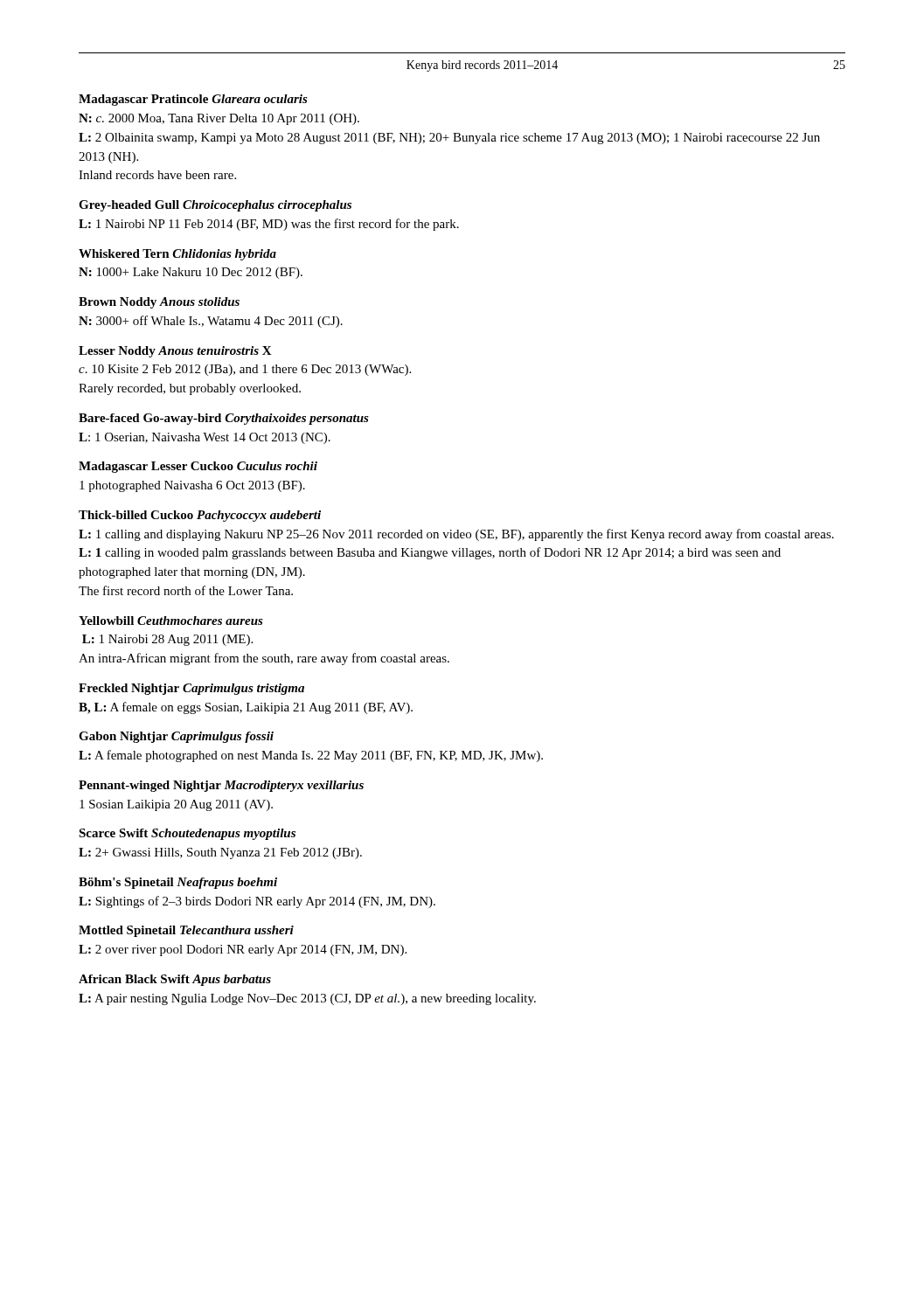
Task: Locate the text block starting "Madagascar Lesser Cuckoo Cuculus rochii 1 photographed Naivasha"
Action: click(198, 467)
